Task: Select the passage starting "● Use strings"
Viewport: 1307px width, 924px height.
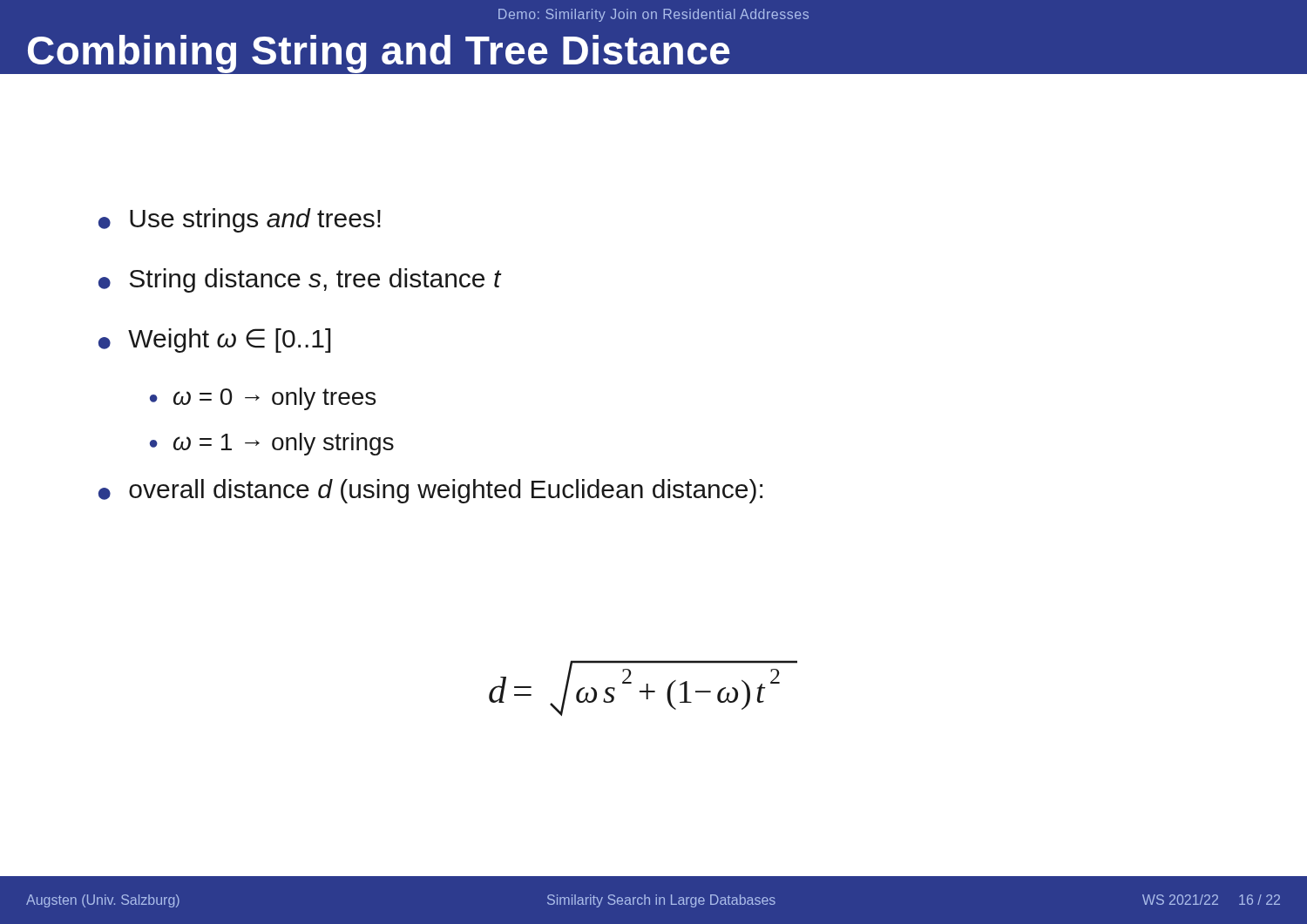Action: 239,221
